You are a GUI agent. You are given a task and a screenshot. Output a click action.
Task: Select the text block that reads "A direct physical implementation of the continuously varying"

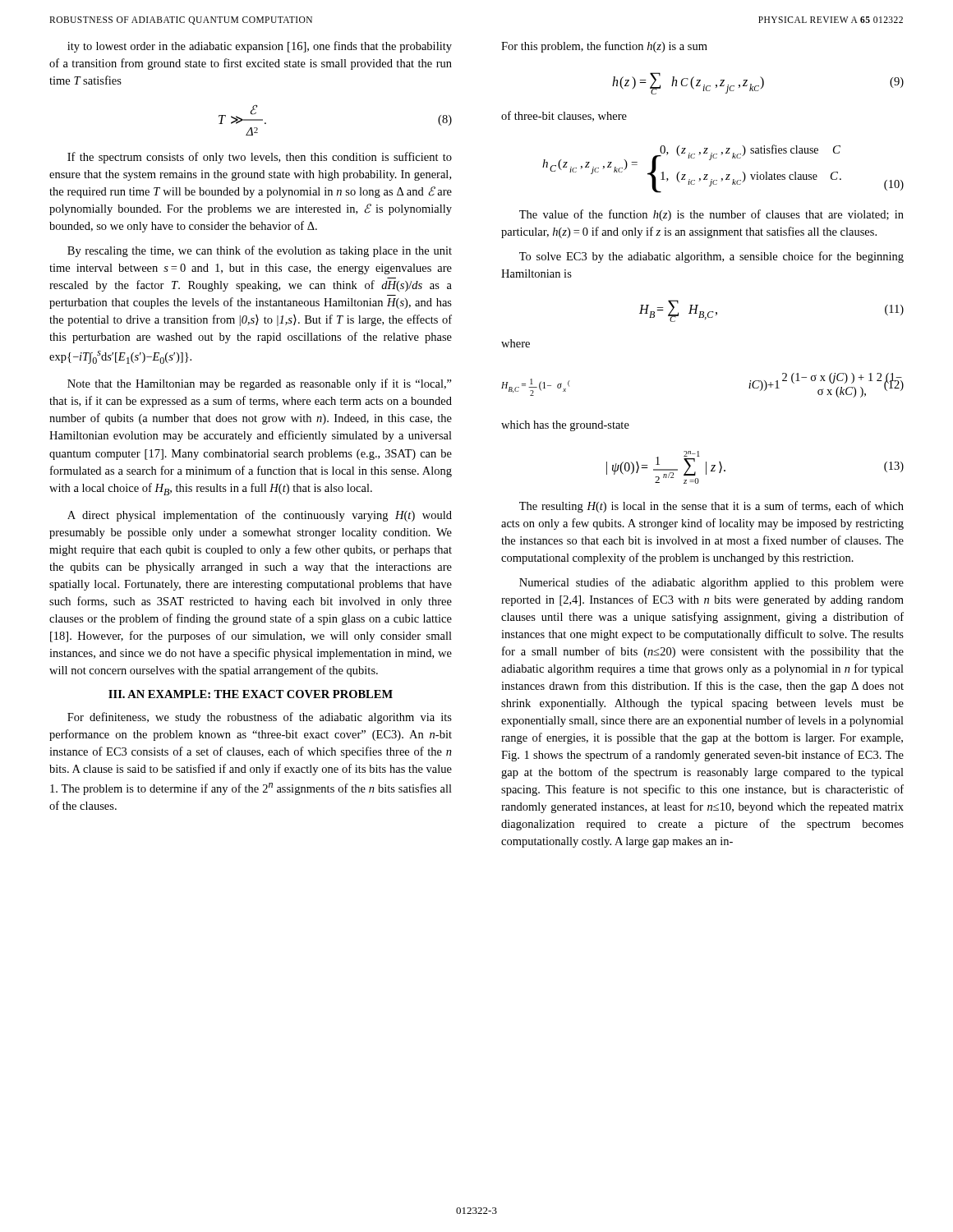click(251, 593)
